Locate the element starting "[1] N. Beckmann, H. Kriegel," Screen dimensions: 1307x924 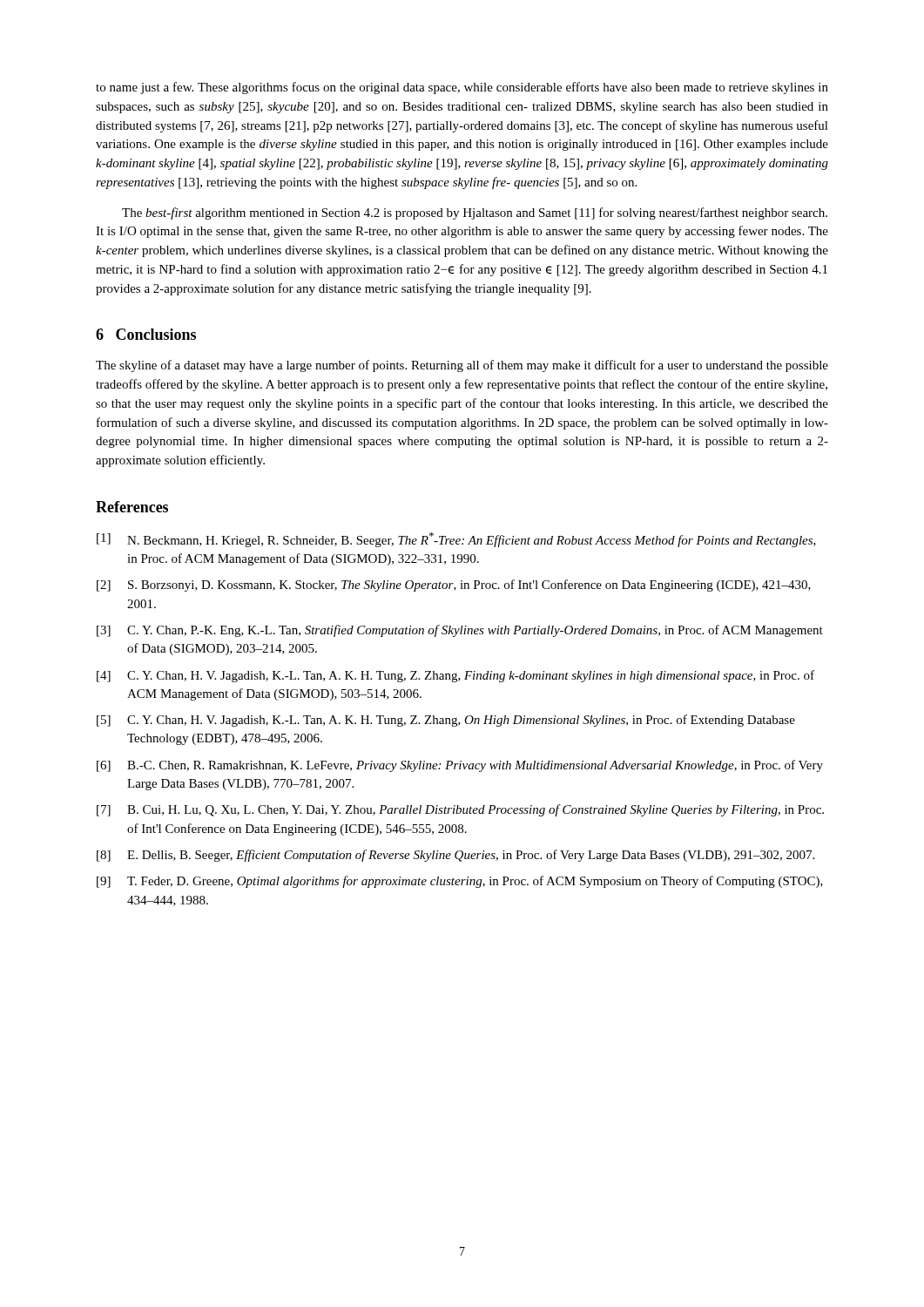click(x=462, y=549)
